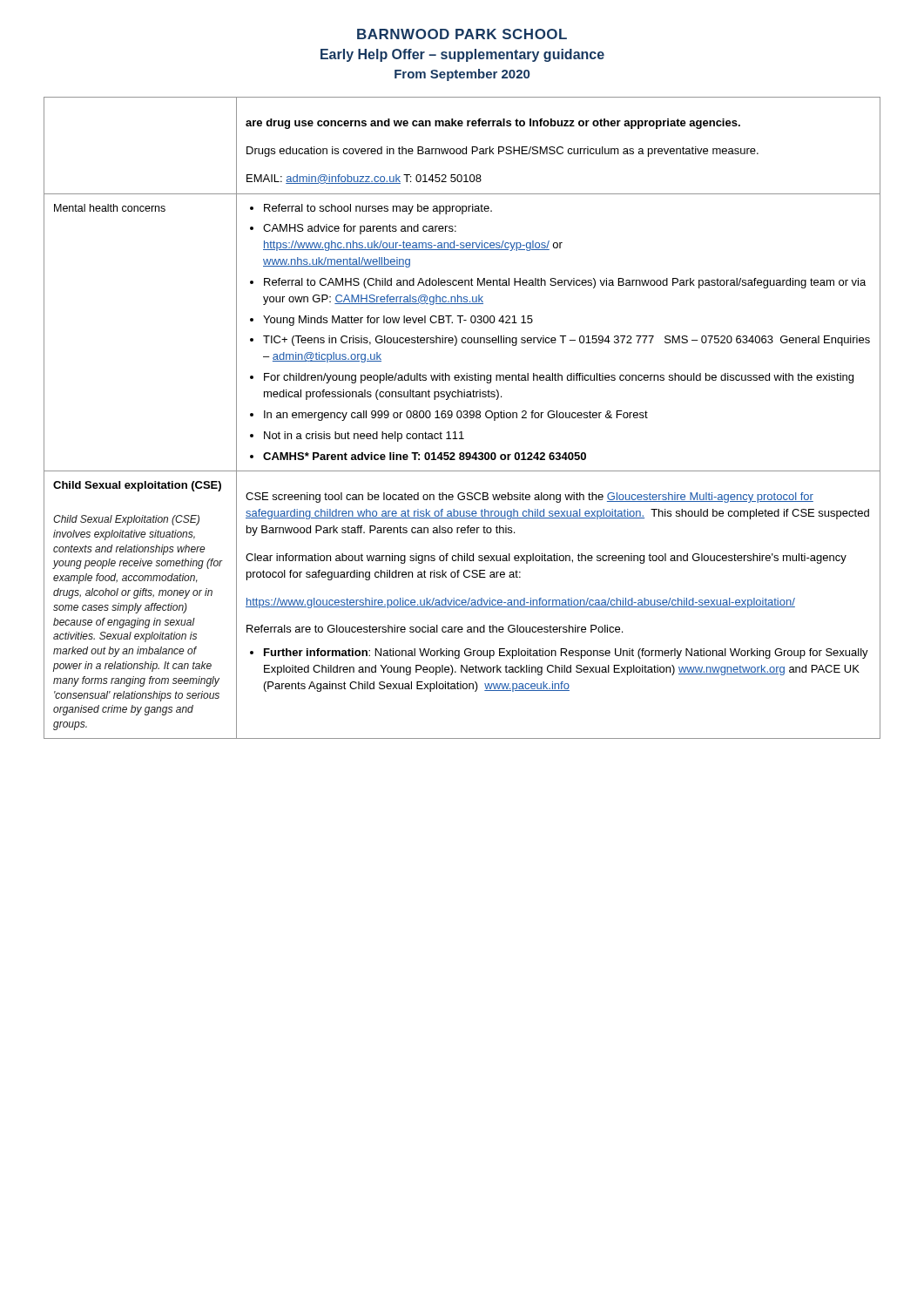Find "BARNWOOD PARK SCHOOL" on this page

point(462,34)
